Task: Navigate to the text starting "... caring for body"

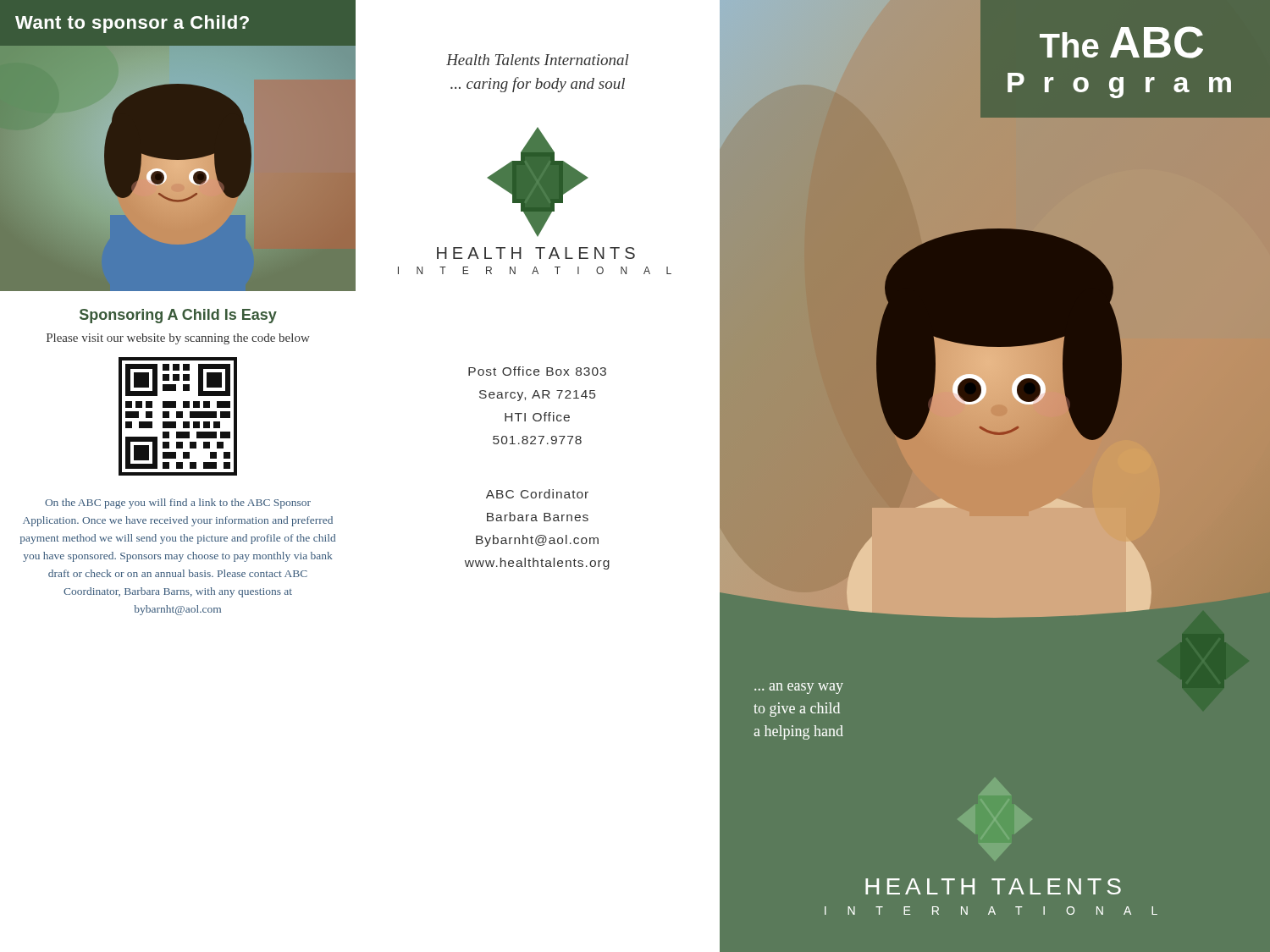Action: (x=538, y=83)
